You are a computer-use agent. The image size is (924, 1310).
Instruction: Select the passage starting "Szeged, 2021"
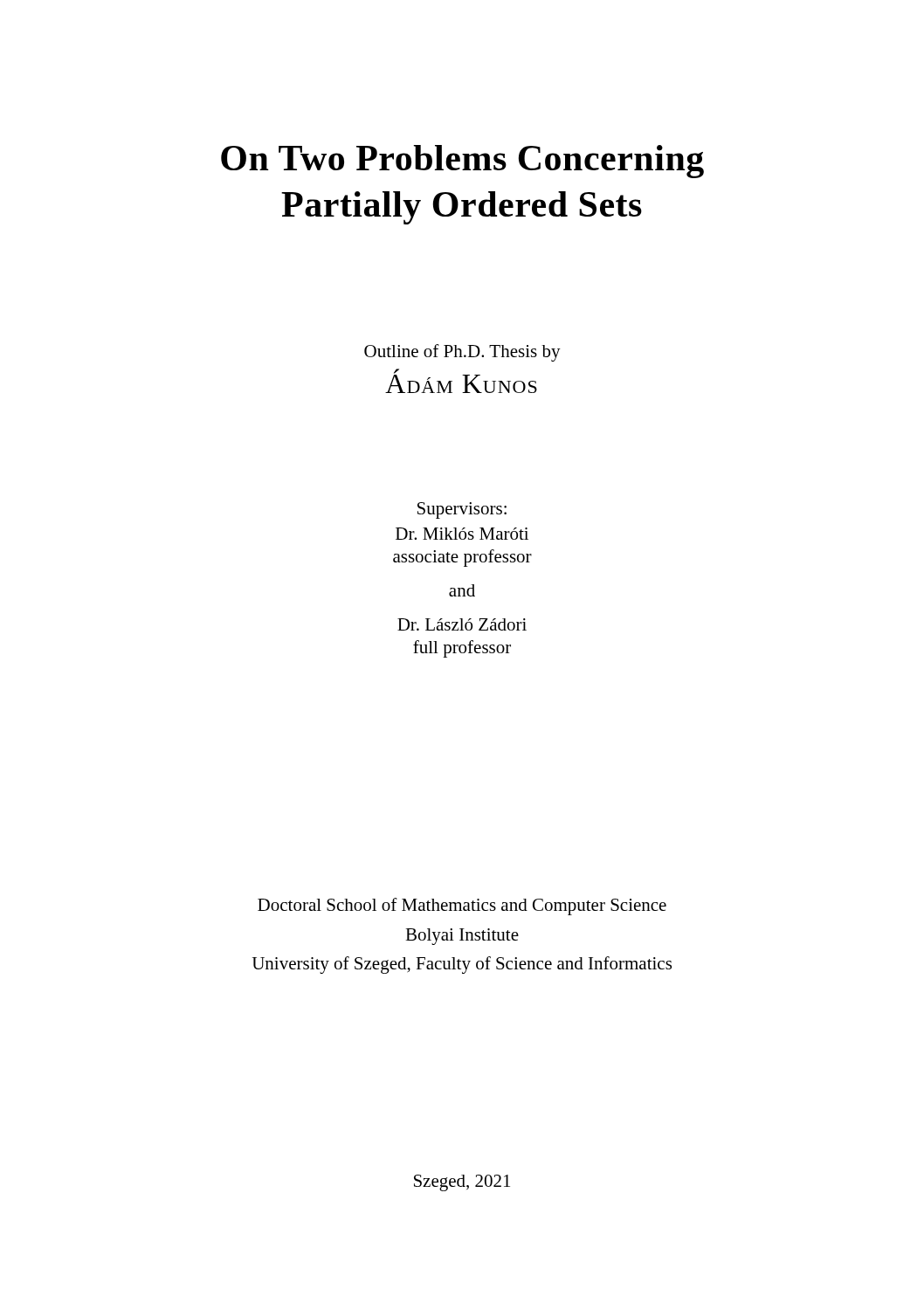coord(462,1181)
